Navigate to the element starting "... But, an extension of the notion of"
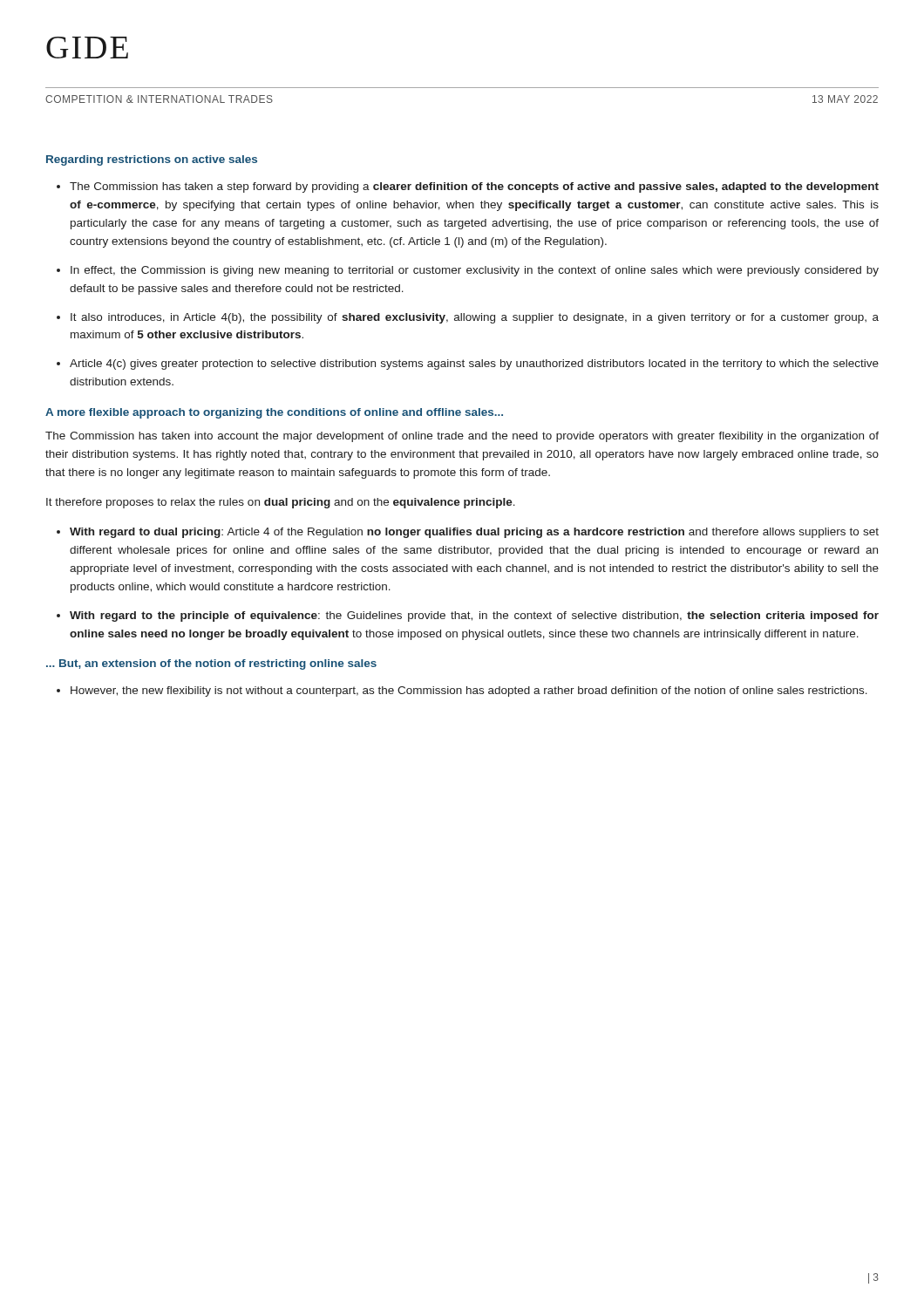924x1308 pixels. click(211, 664)
